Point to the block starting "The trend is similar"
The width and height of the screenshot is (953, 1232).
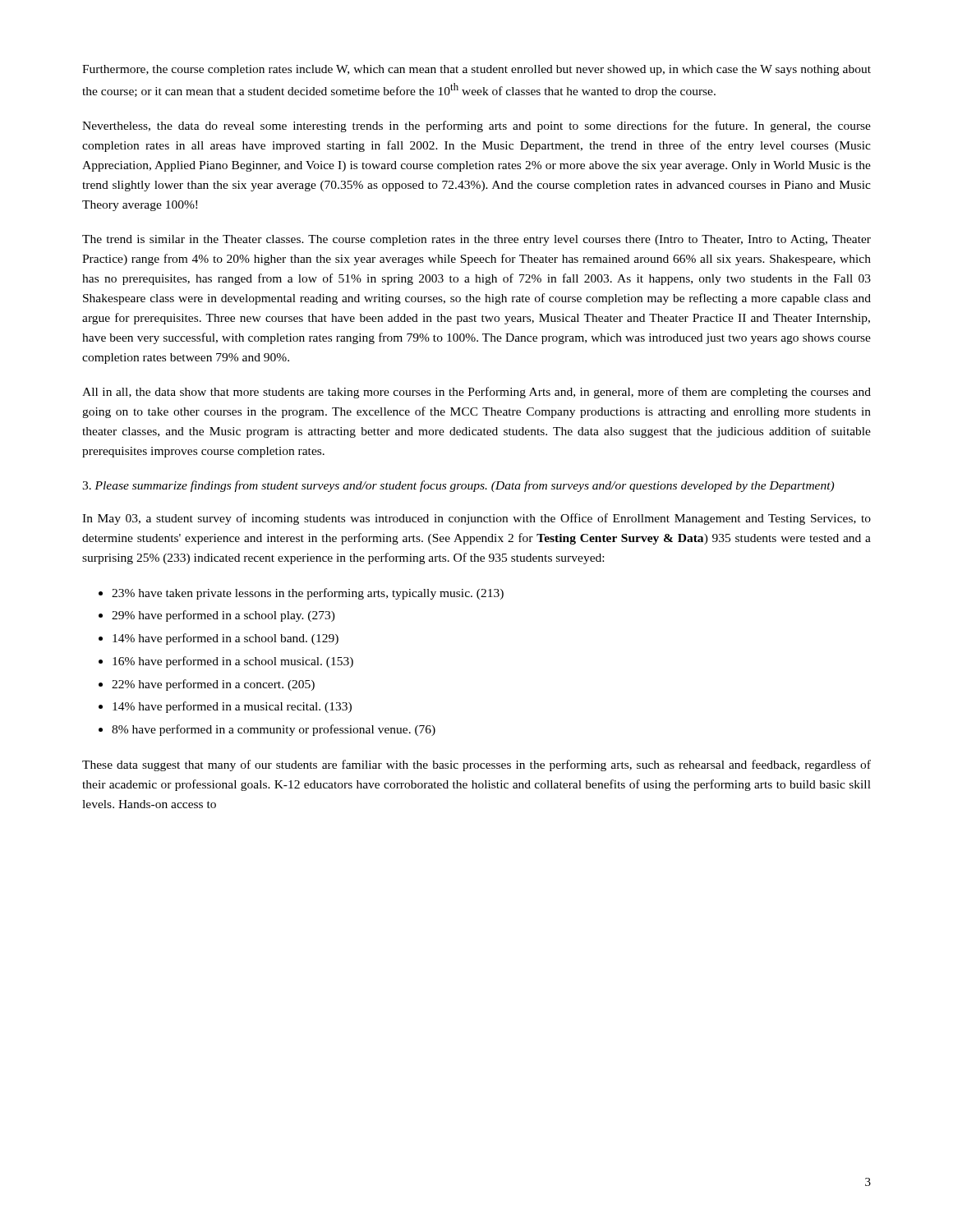click(x=476, y=298)
